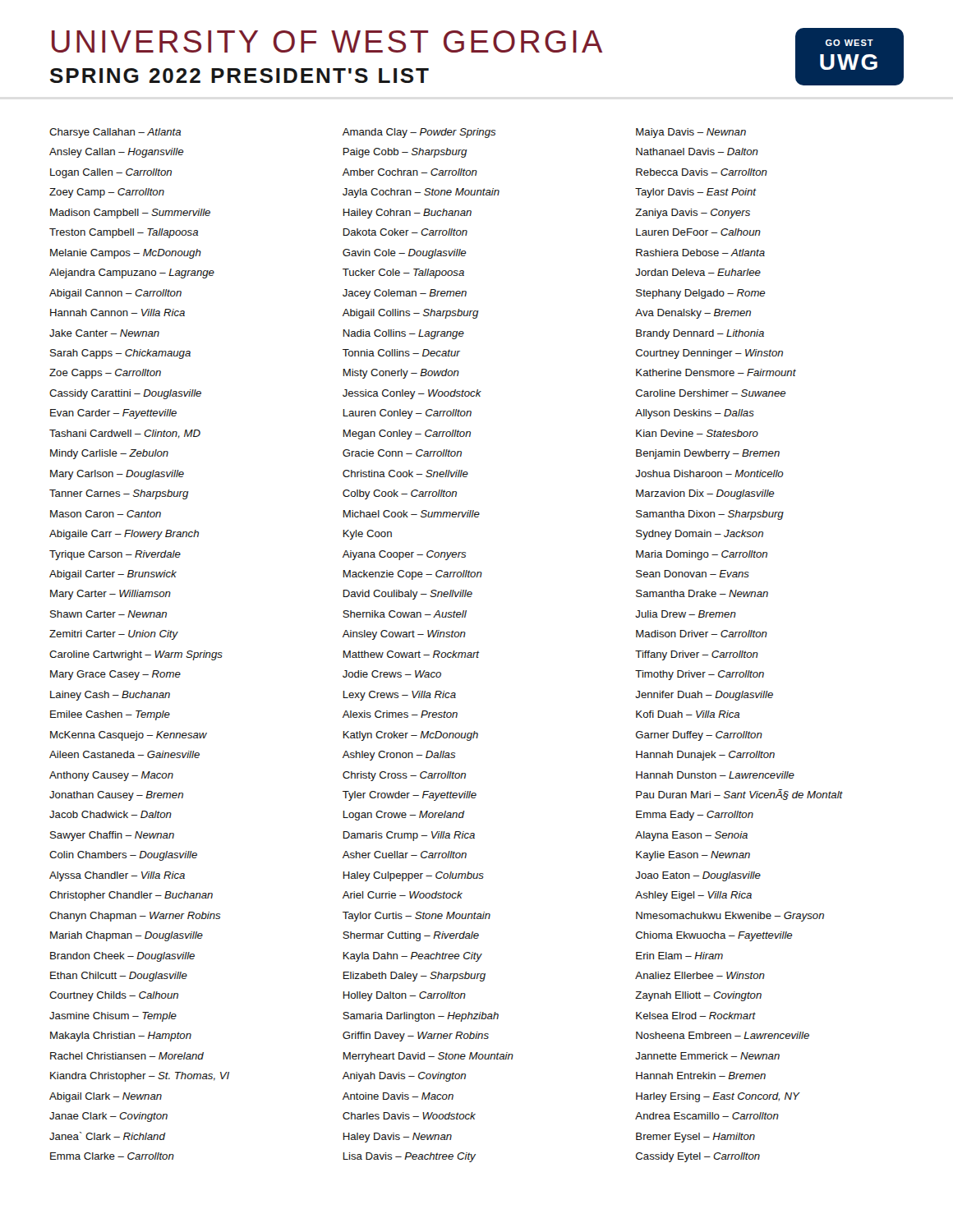Navigate to the passage starting "Megan Conley – Carrollton"
This screenshot has height=1232, width=953.
[x=476, y=434]
